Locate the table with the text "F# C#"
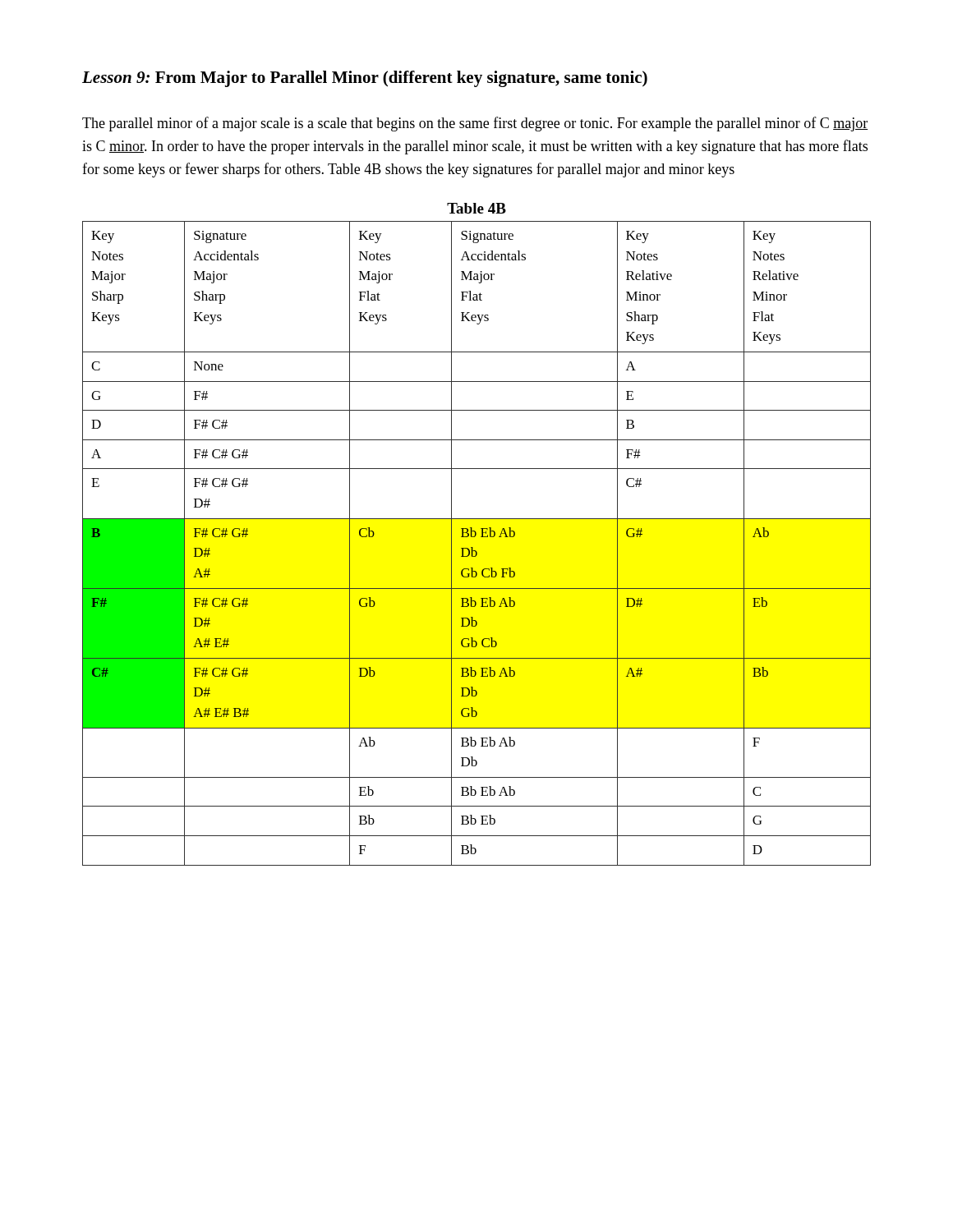This screenshot has width=953, height=1232. [x=476, y=543]
